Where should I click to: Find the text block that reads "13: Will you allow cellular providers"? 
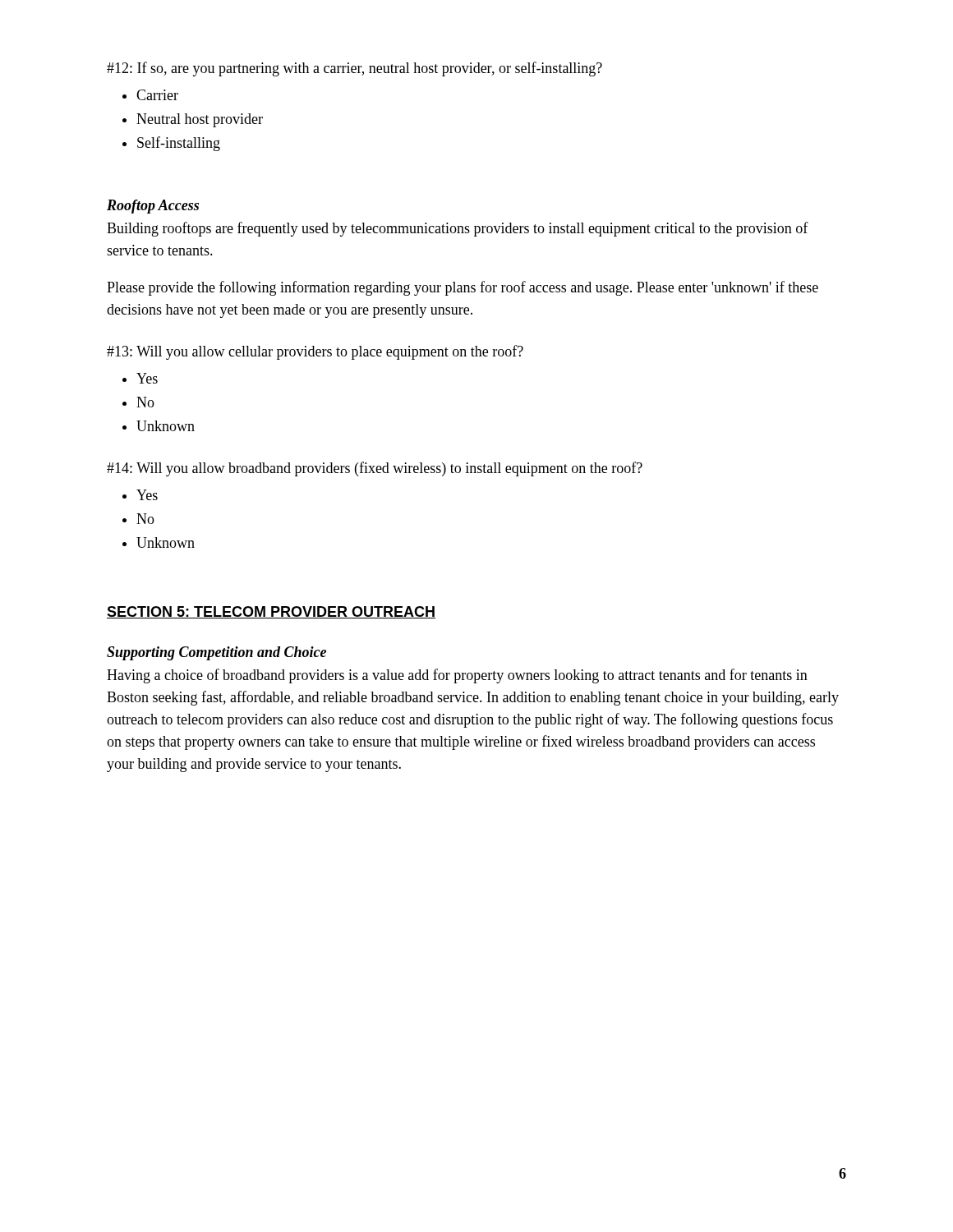315,352
